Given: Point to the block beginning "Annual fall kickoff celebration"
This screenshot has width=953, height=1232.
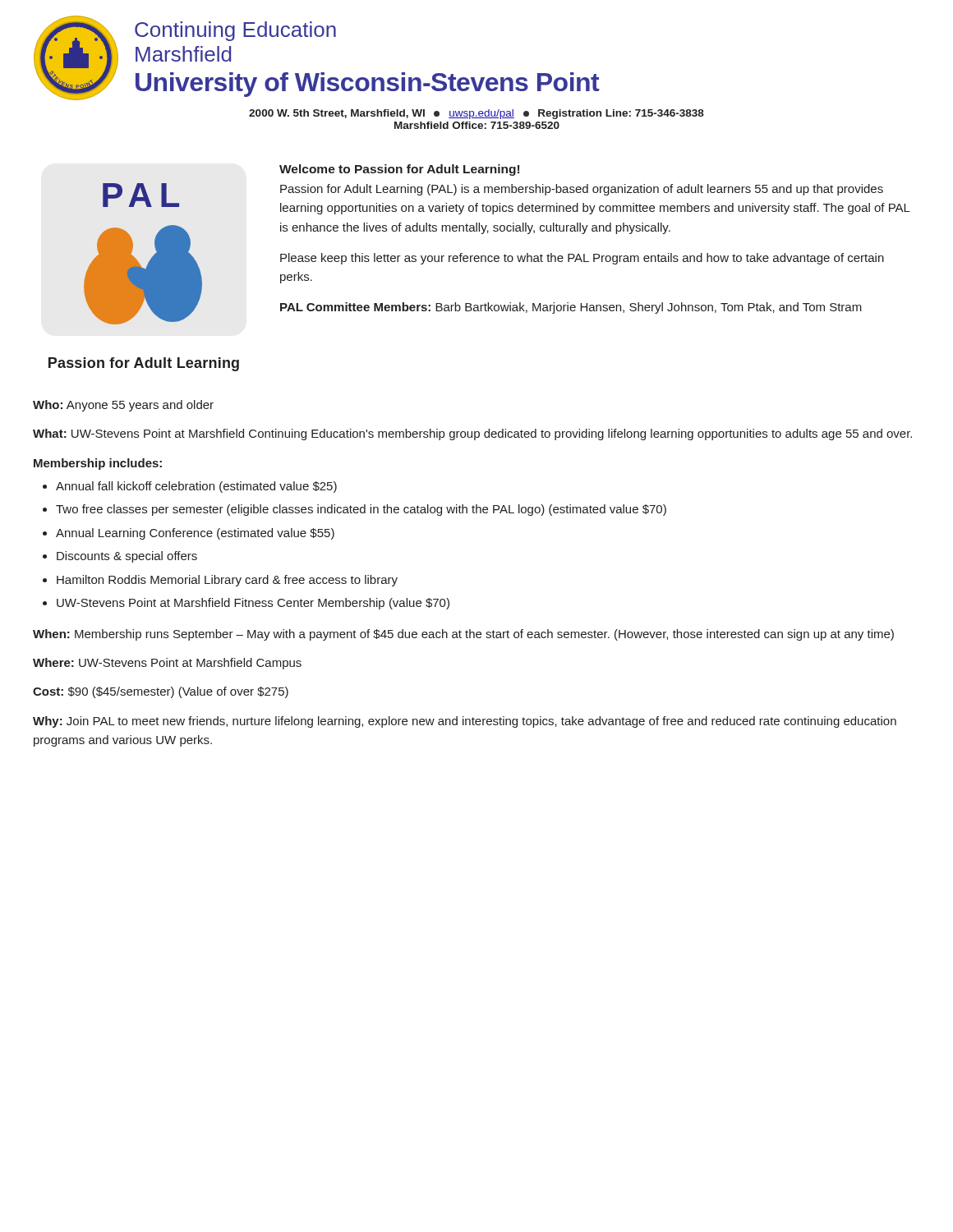Looking at the screenshot, I should (x=197, y=486).
